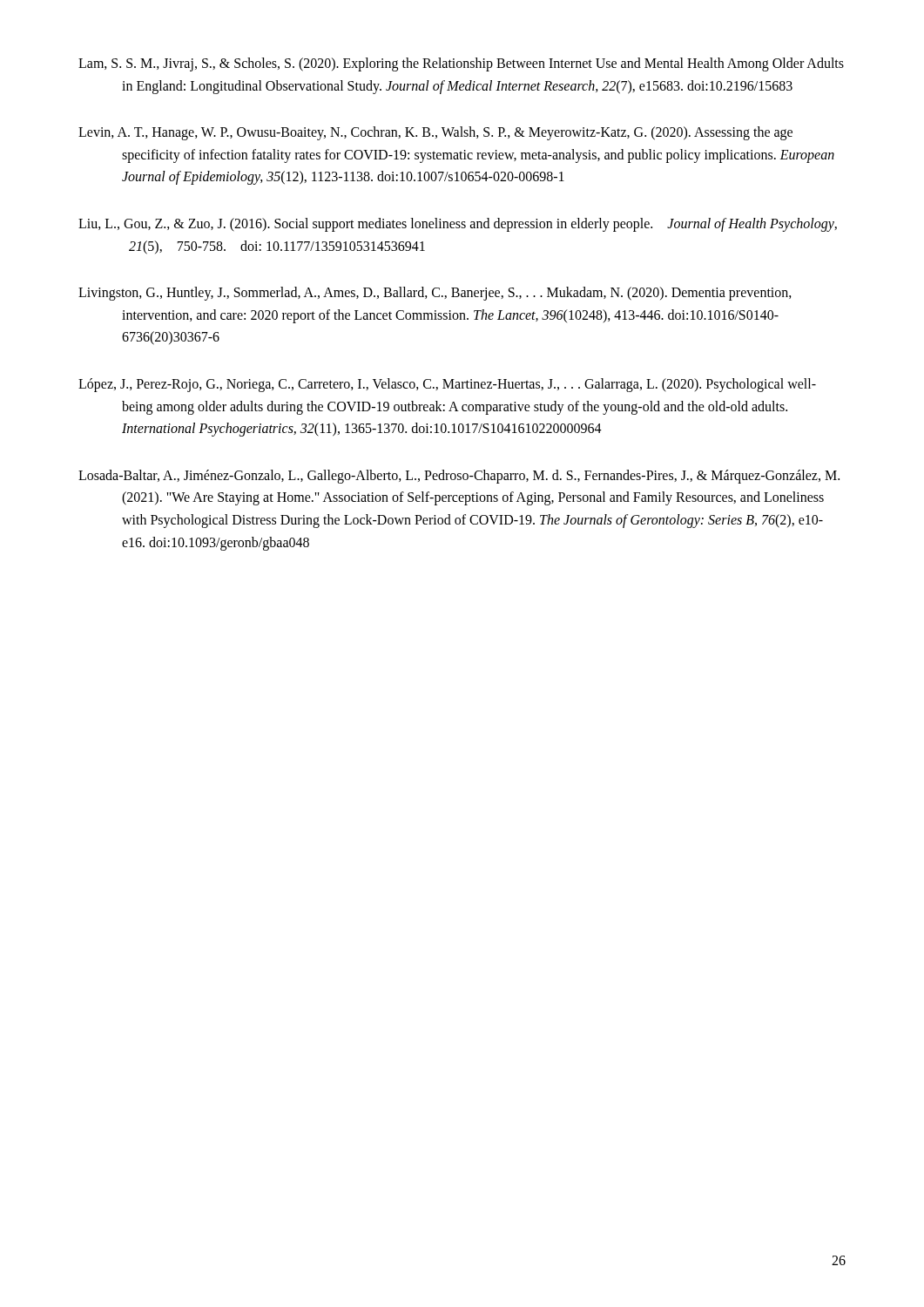Where is the passage that starts "López, J., Perez-Rojo, G., Noriega, C., Carretero, I.,"?
924x1307 pixels.
click(447, 406)
